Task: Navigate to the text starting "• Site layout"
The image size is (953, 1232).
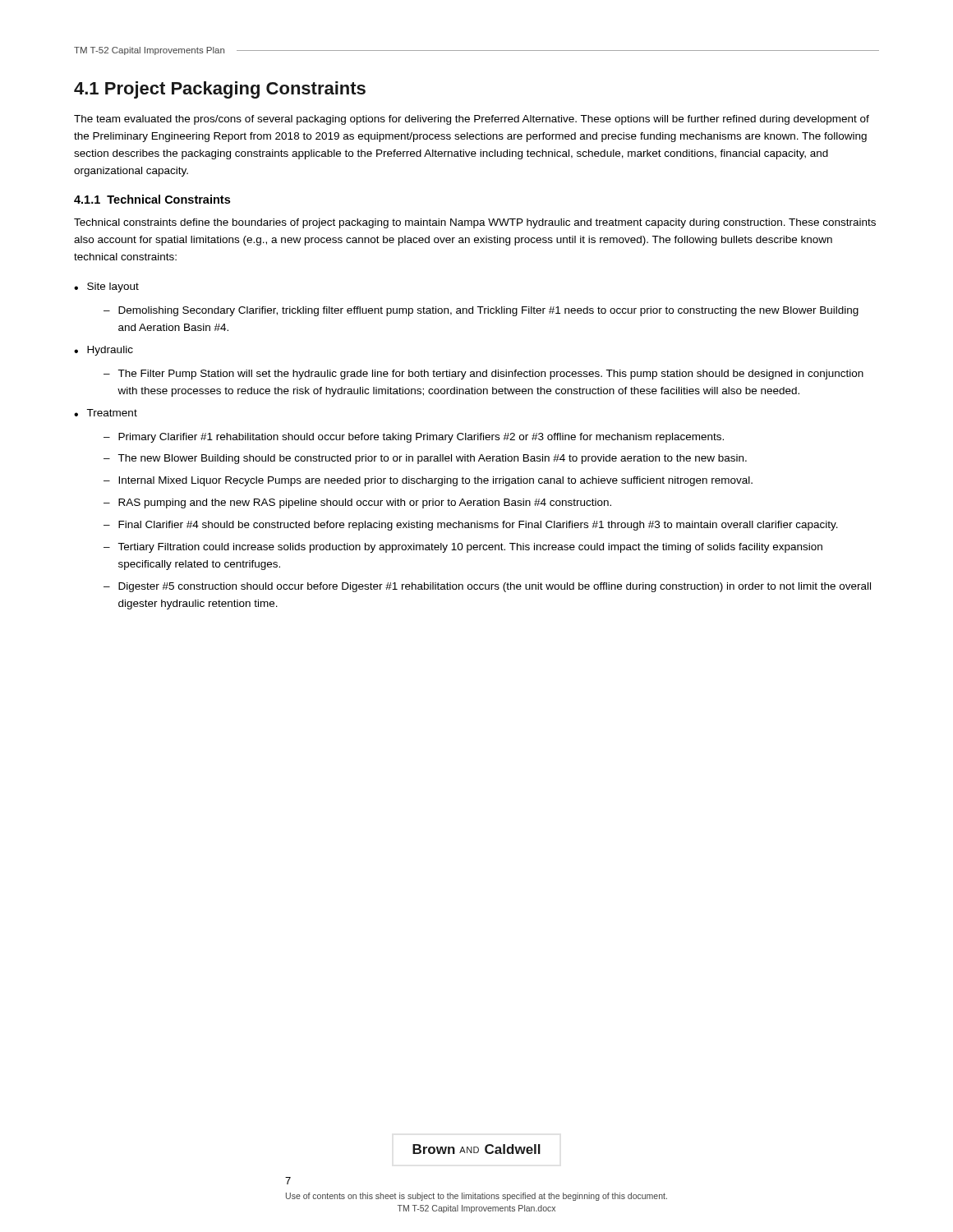Action: pos(106,287)
